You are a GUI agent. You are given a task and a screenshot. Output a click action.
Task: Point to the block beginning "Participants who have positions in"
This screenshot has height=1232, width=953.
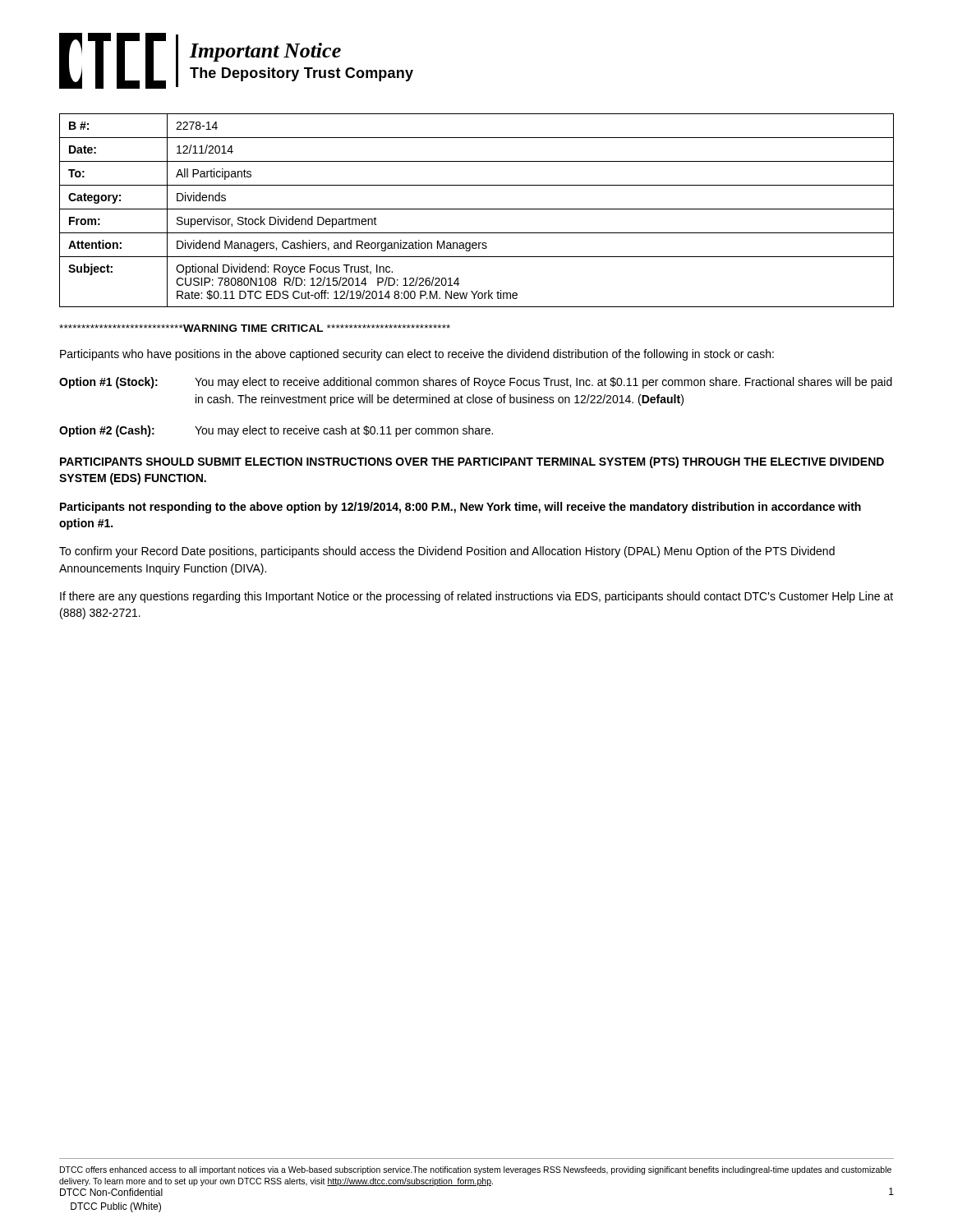tap(417, 354)
